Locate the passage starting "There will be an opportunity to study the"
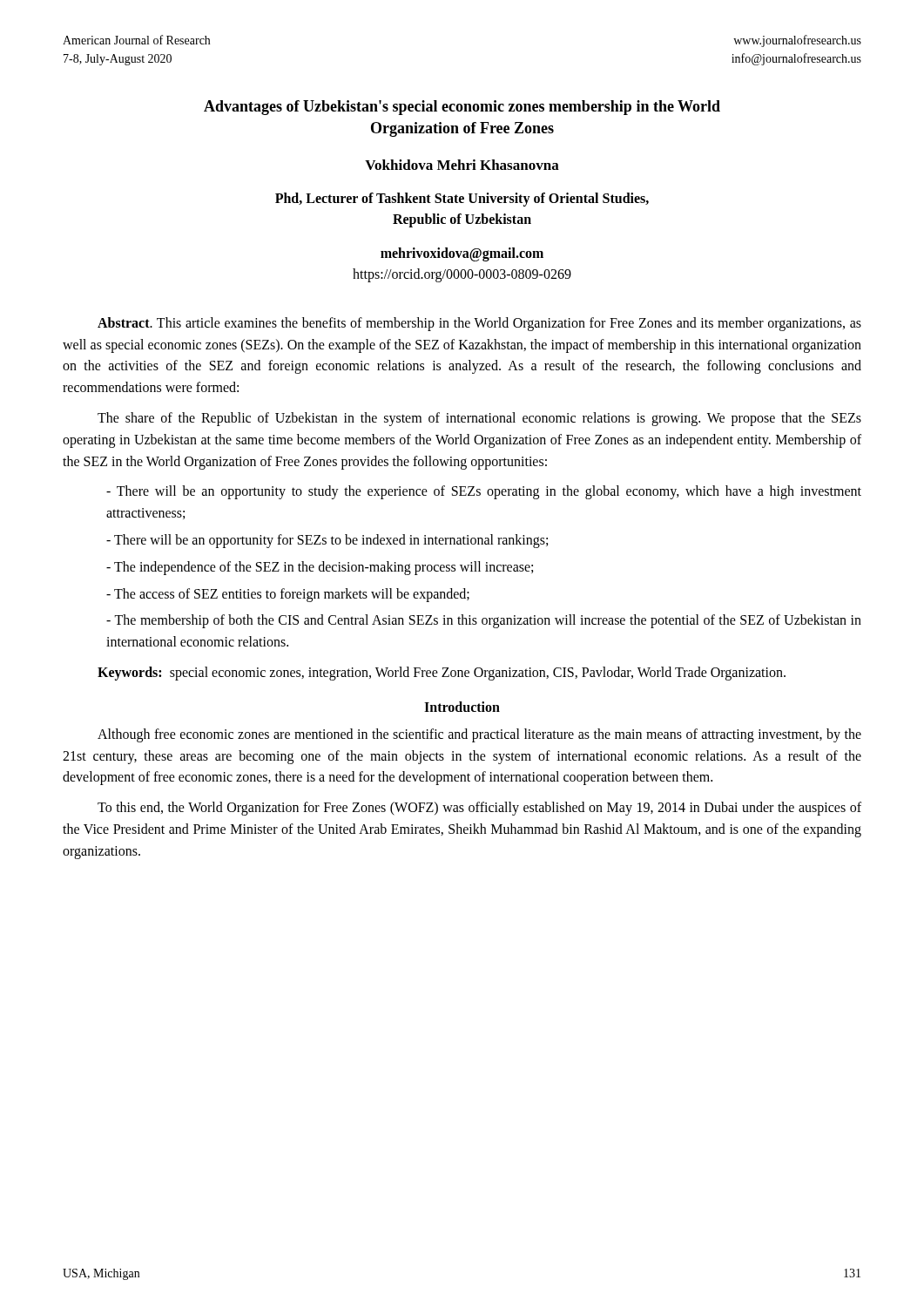 (484, 502)
